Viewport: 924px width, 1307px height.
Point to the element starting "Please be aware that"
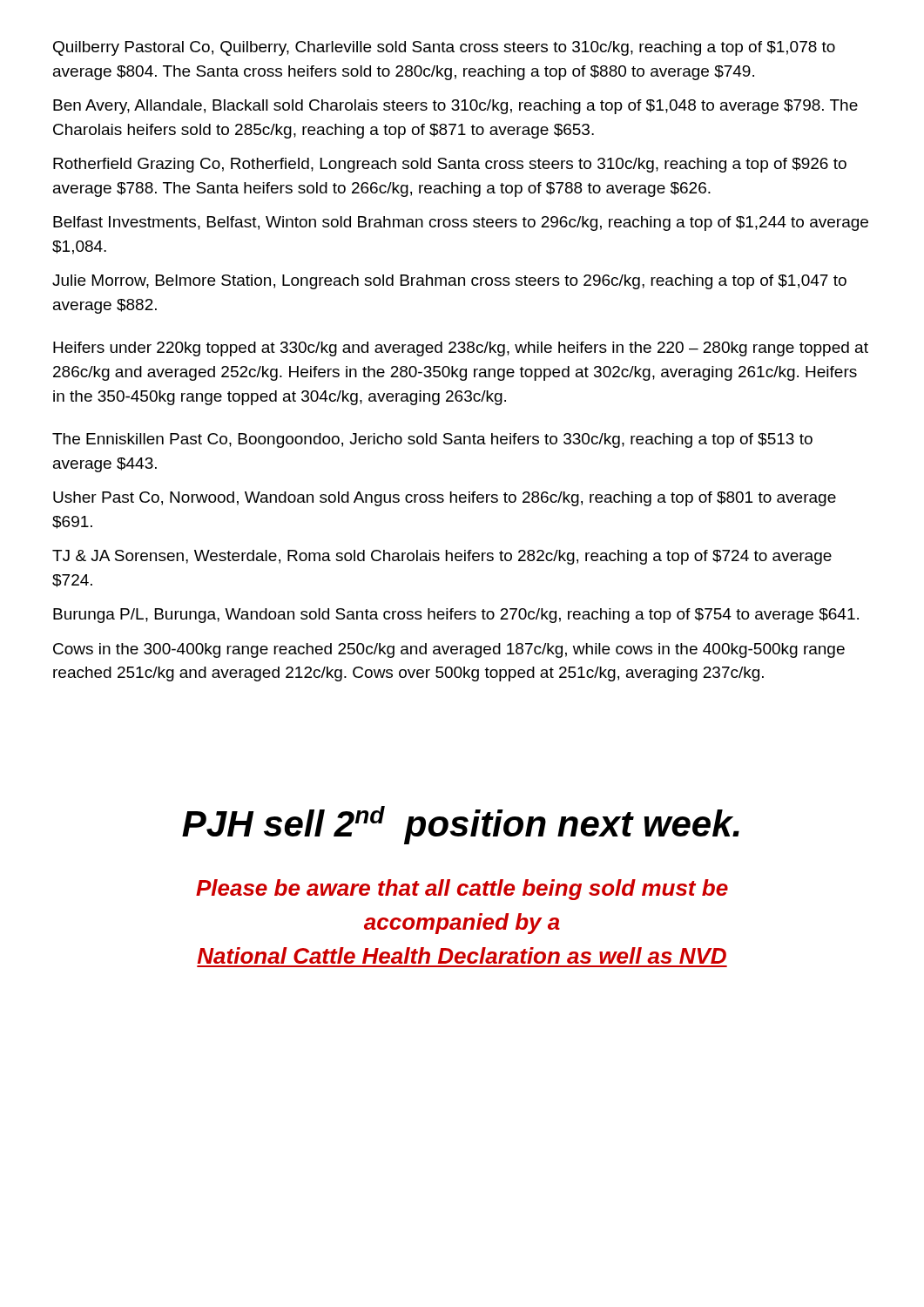click(462, 922)
